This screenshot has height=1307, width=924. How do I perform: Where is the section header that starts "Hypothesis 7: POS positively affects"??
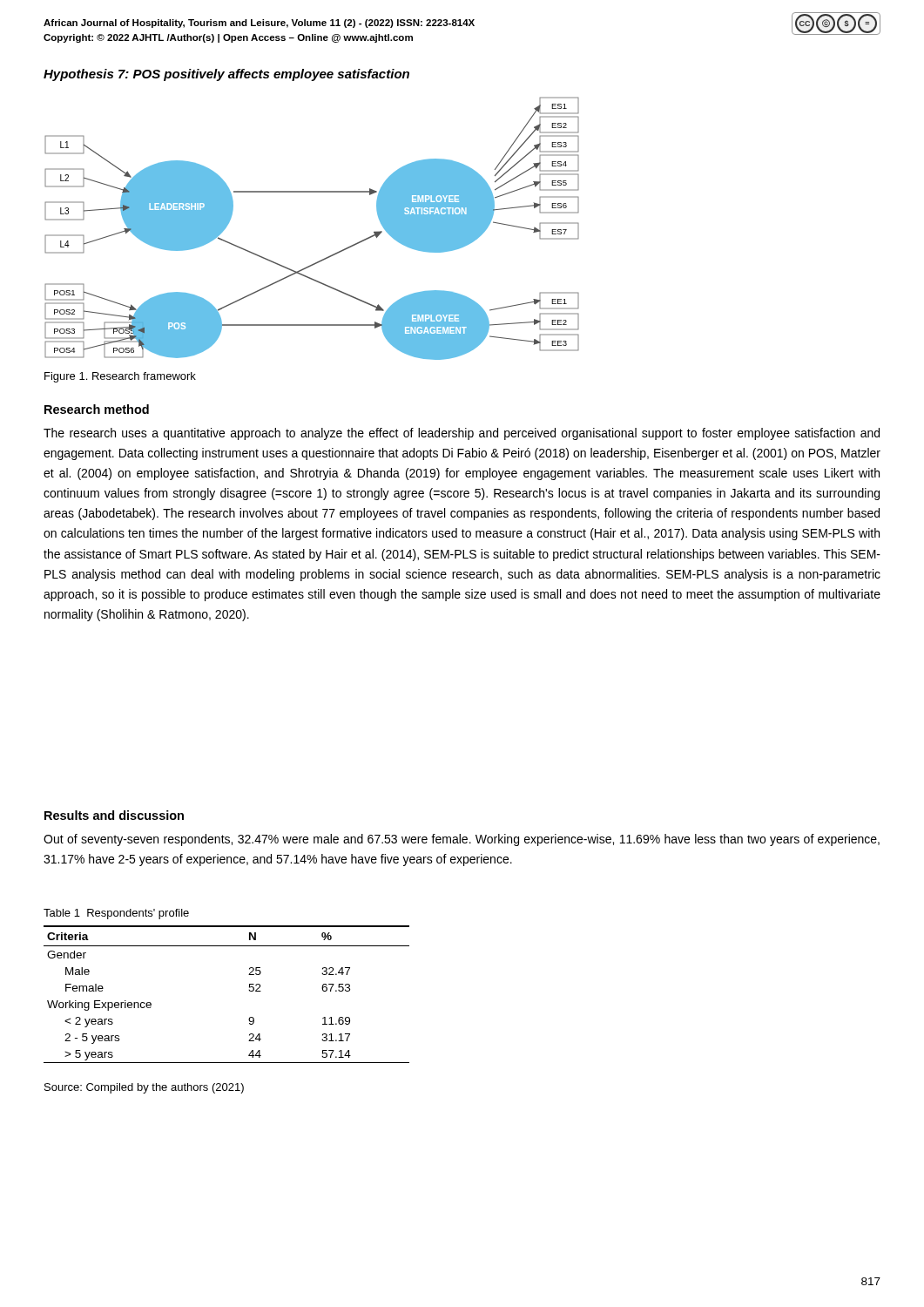pyautogui.click(x=227, y=74)
